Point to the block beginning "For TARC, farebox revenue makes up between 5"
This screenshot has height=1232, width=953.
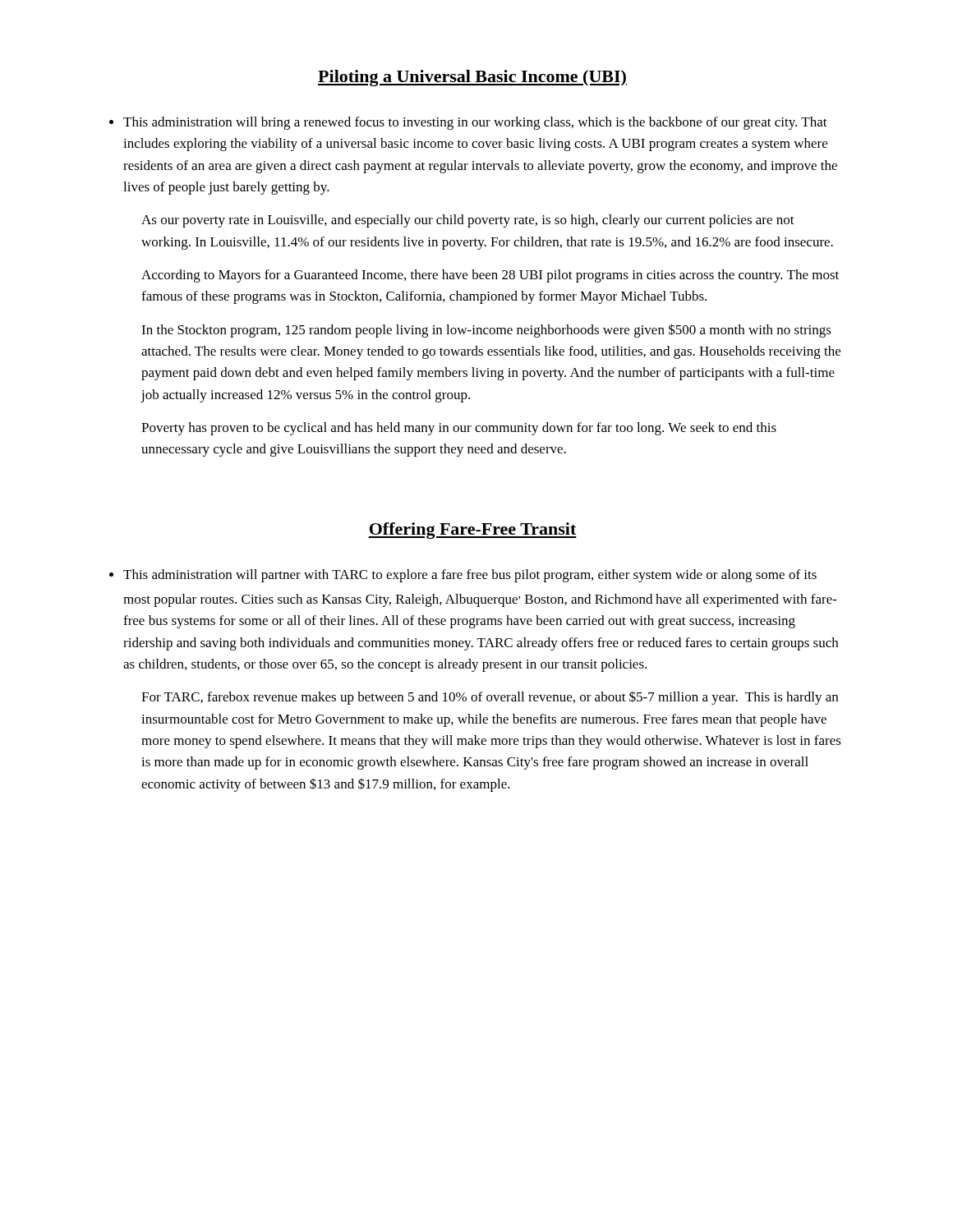[x=491, y=740]
